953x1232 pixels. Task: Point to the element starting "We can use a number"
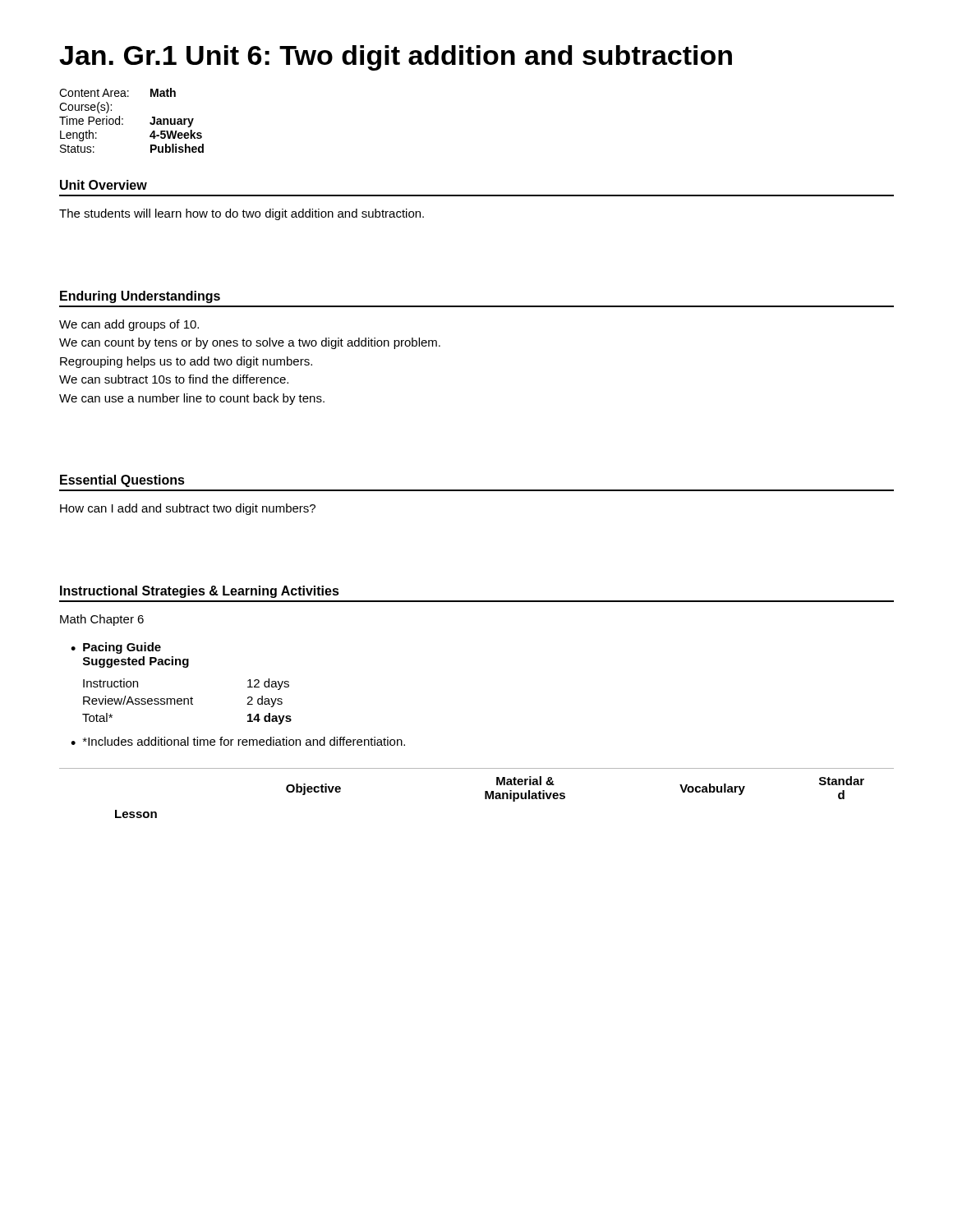(192, 399)
